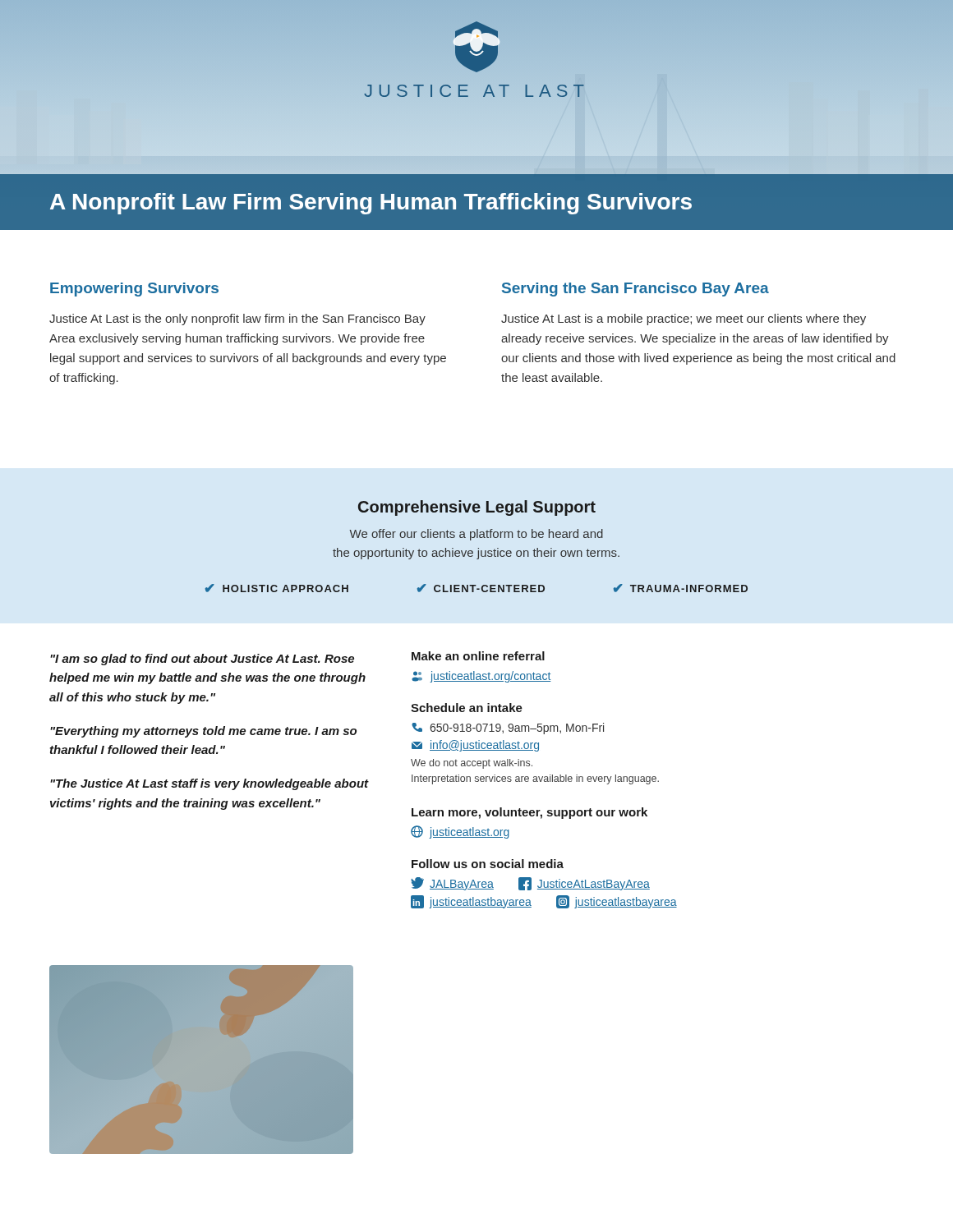Locate the text that says "✔ HOLISTIC APPROACH ✔CLIENT-CENTERED ✔ TRAUMA-INFORMED"
The width and height of the screenshot is (953, 1232).
[476, 589]
